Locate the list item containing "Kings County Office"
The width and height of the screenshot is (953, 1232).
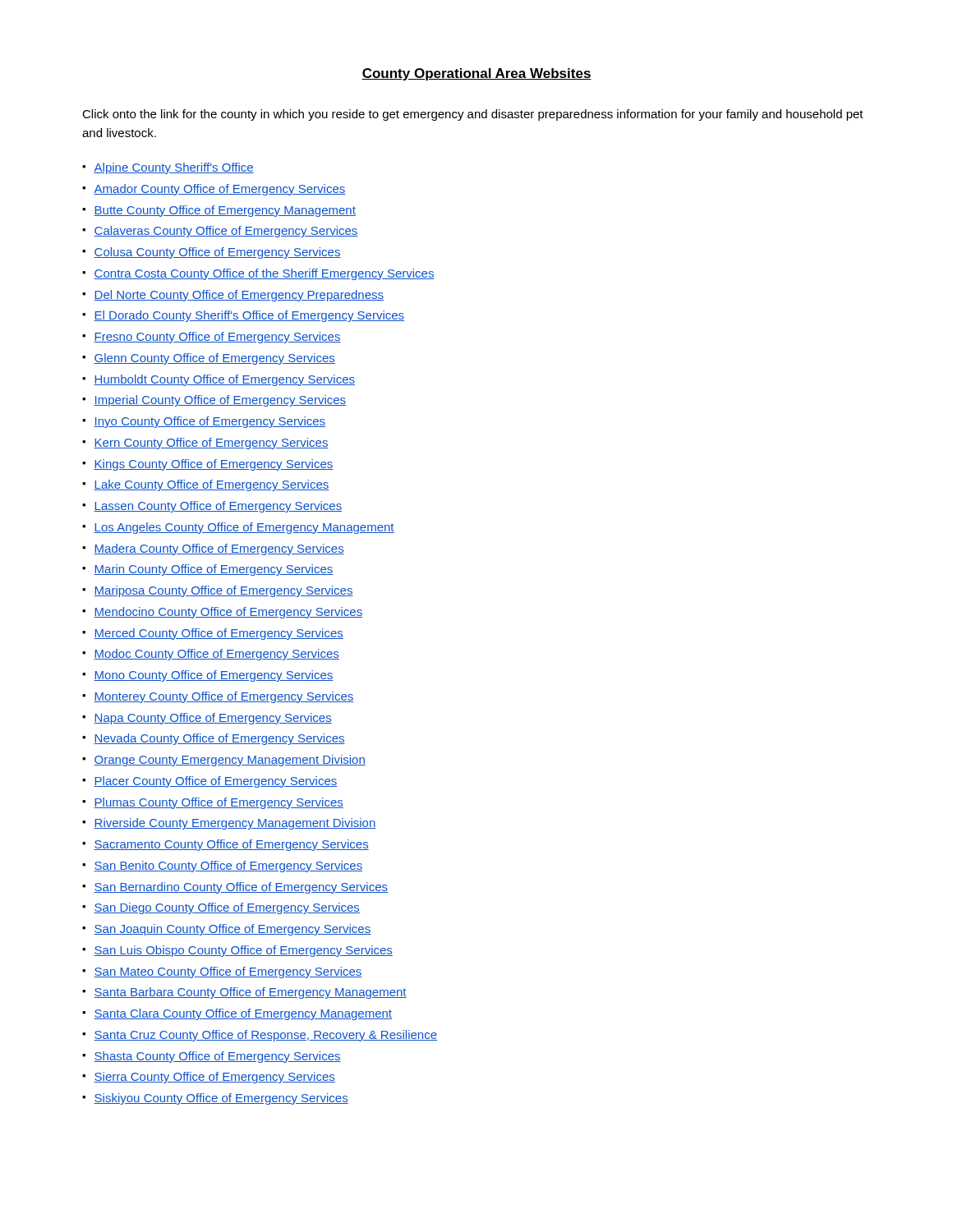214,464
